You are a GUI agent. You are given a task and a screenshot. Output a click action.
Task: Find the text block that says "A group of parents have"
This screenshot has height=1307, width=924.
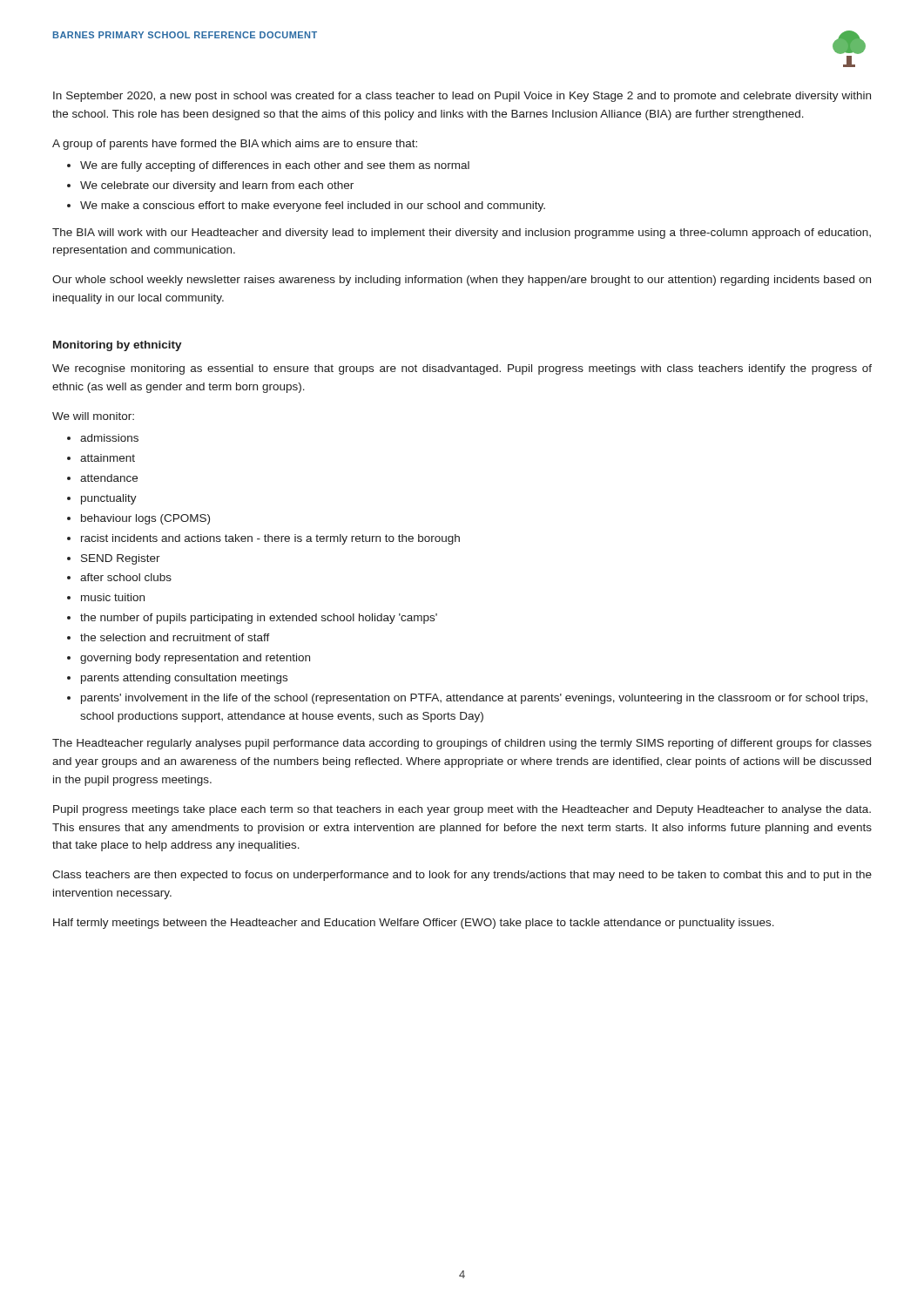coord(235,143)
